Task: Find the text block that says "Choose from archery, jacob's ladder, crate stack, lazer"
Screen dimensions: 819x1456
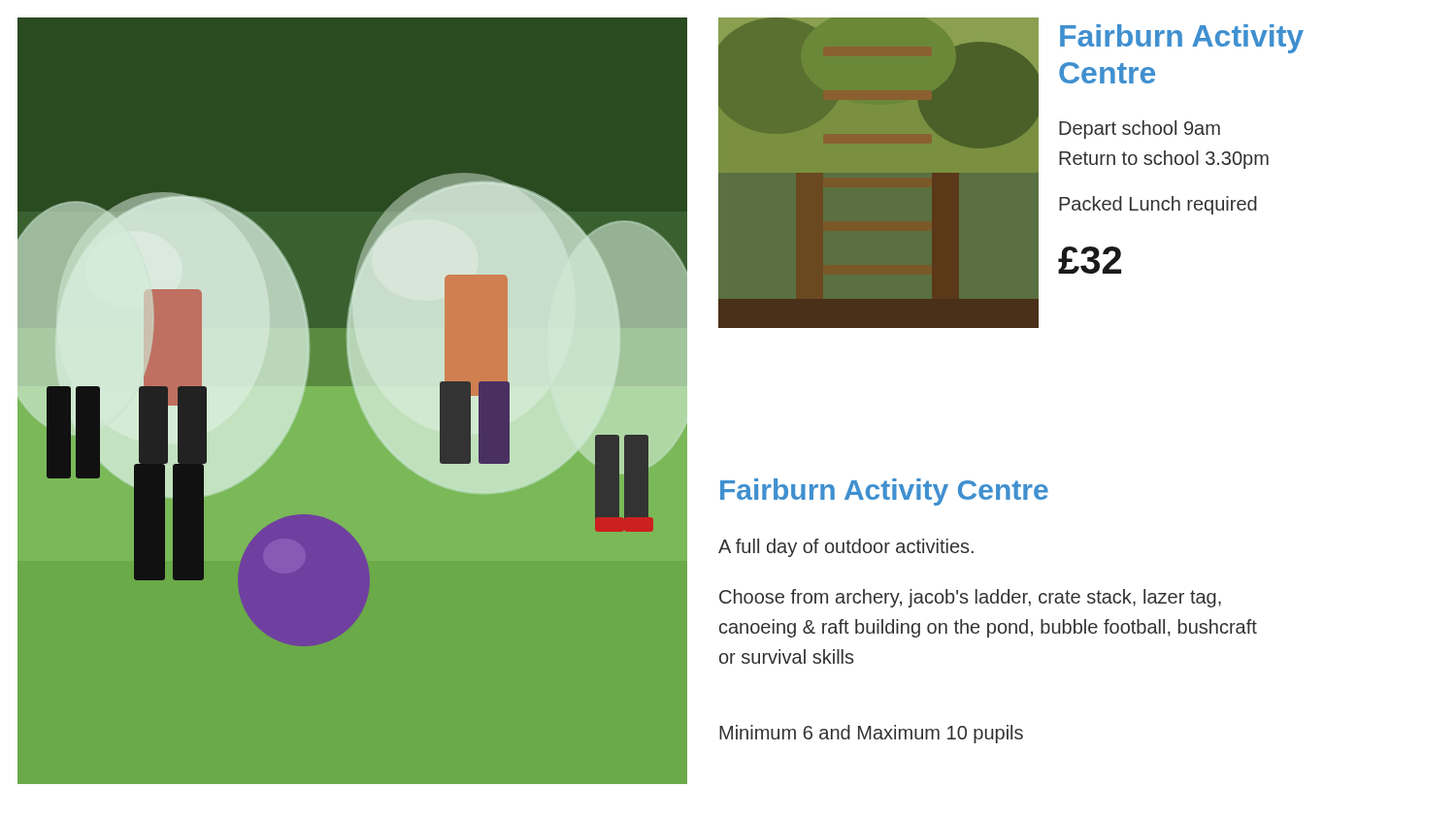Action: [x=988, y=627]
